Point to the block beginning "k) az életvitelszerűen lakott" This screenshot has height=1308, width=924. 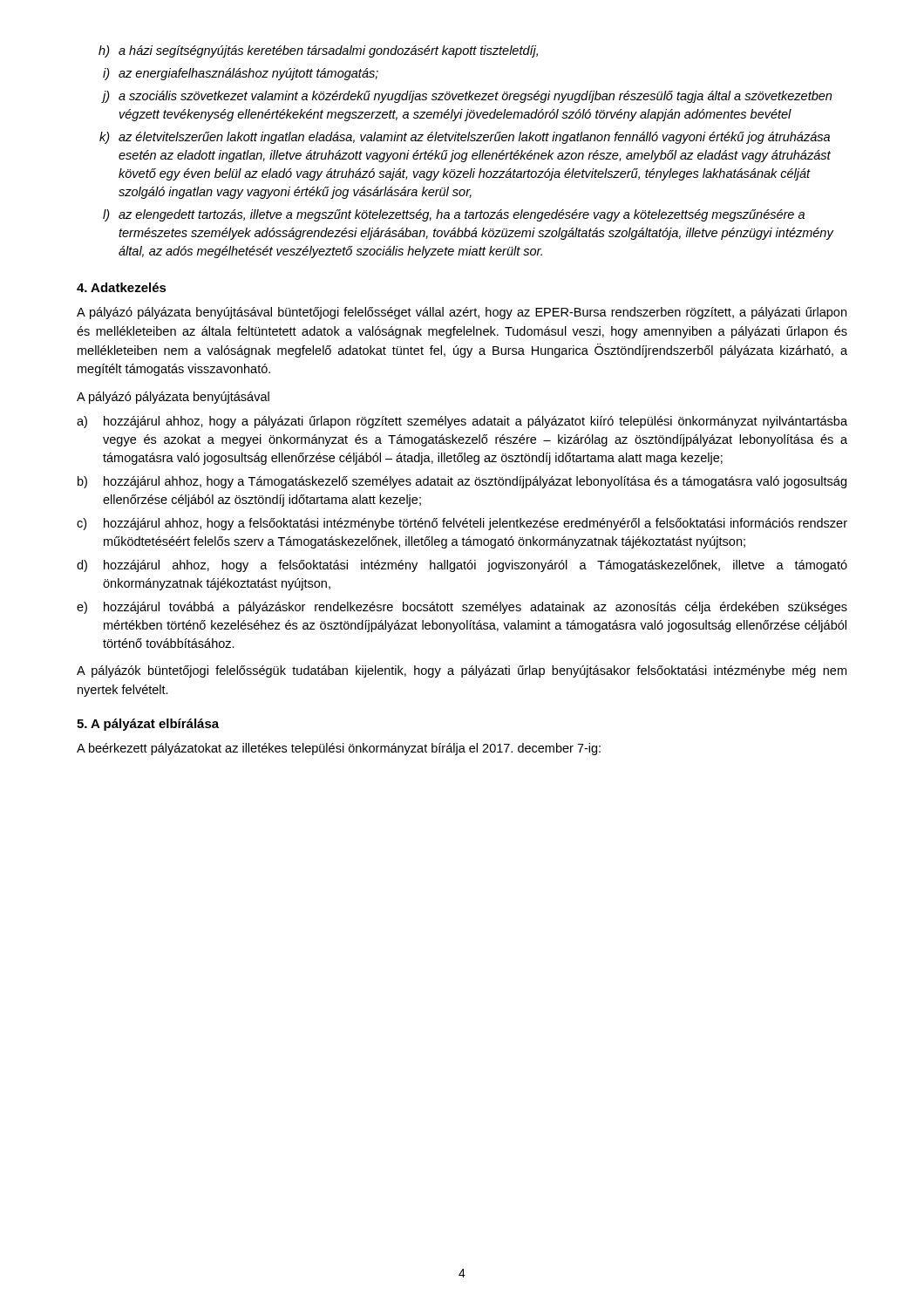(462, 165)
